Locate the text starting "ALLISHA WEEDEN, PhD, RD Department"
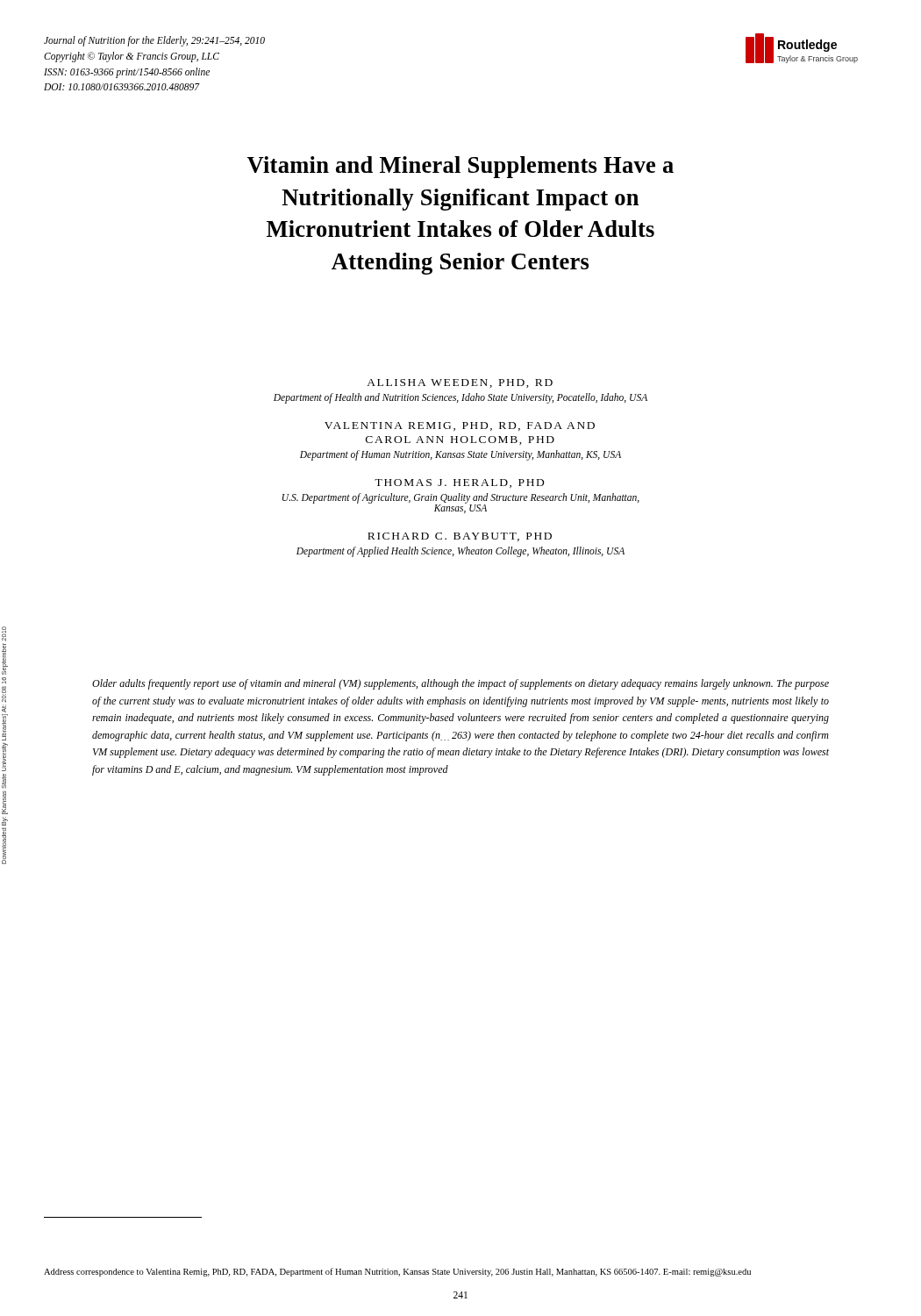 coord(460,389)
